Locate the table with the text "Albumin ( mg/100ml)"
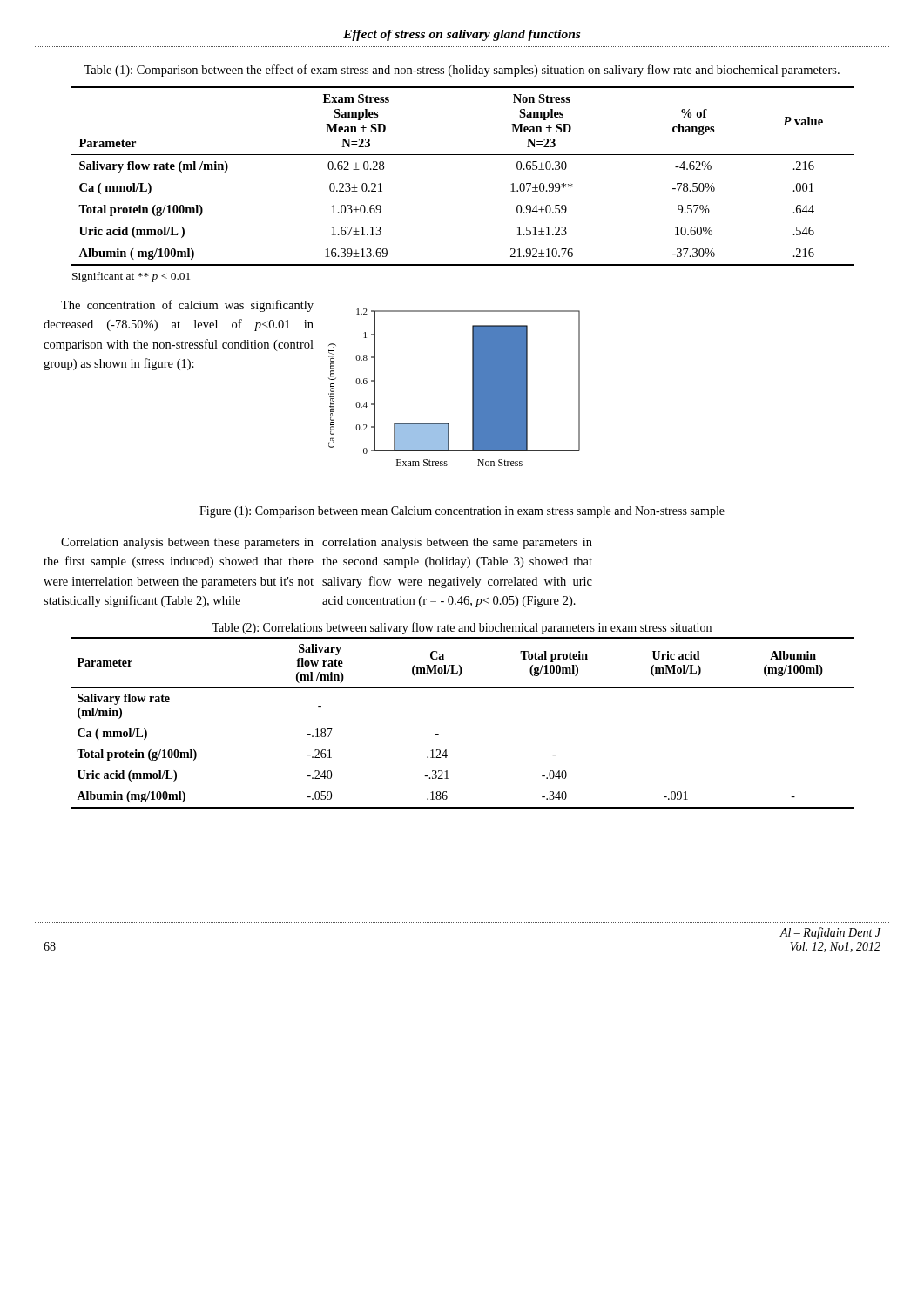The height and width of the screenshot is (1307, 924). point(462,176)
